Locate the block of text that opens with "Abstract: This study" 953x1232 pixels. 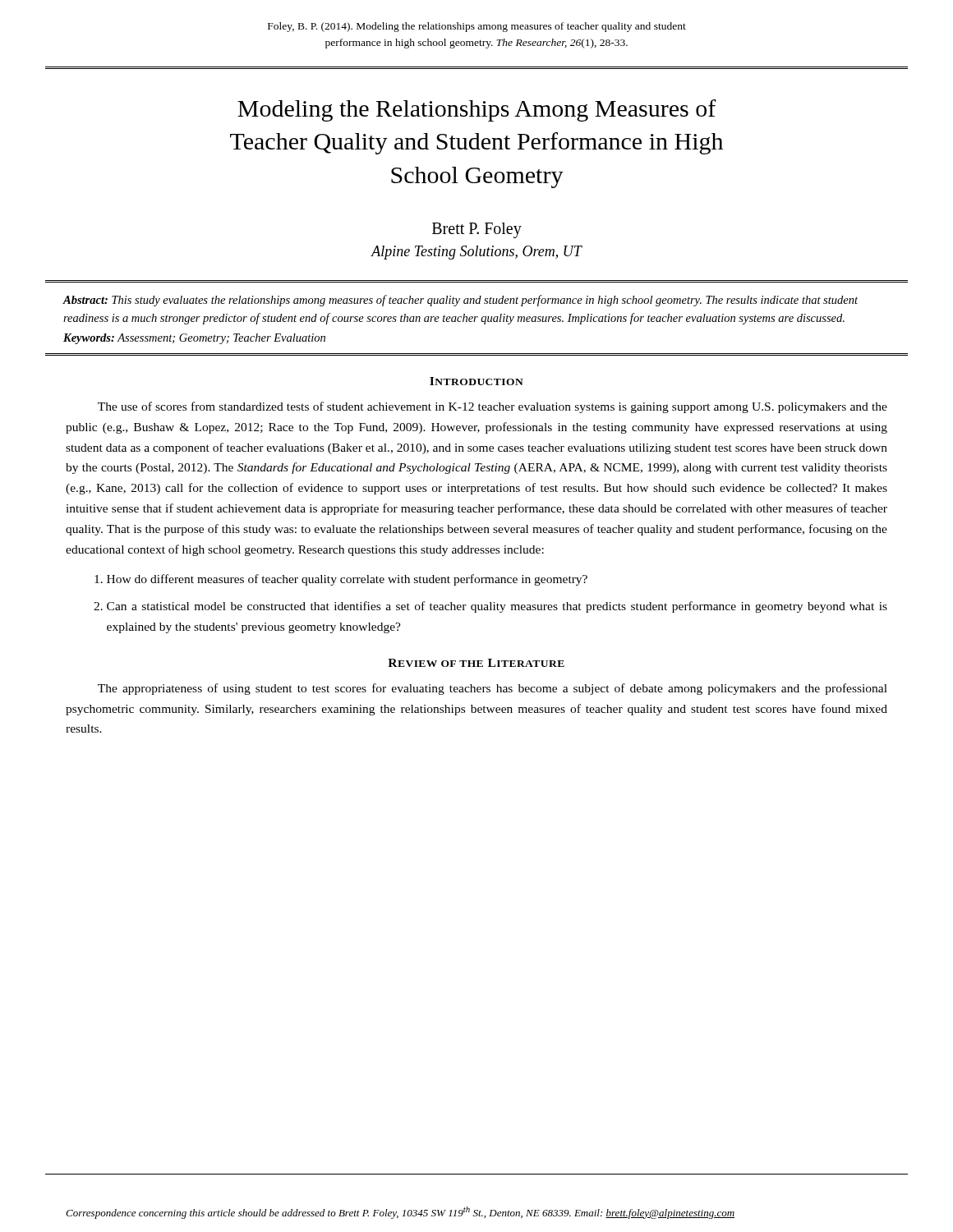point(476,318)
